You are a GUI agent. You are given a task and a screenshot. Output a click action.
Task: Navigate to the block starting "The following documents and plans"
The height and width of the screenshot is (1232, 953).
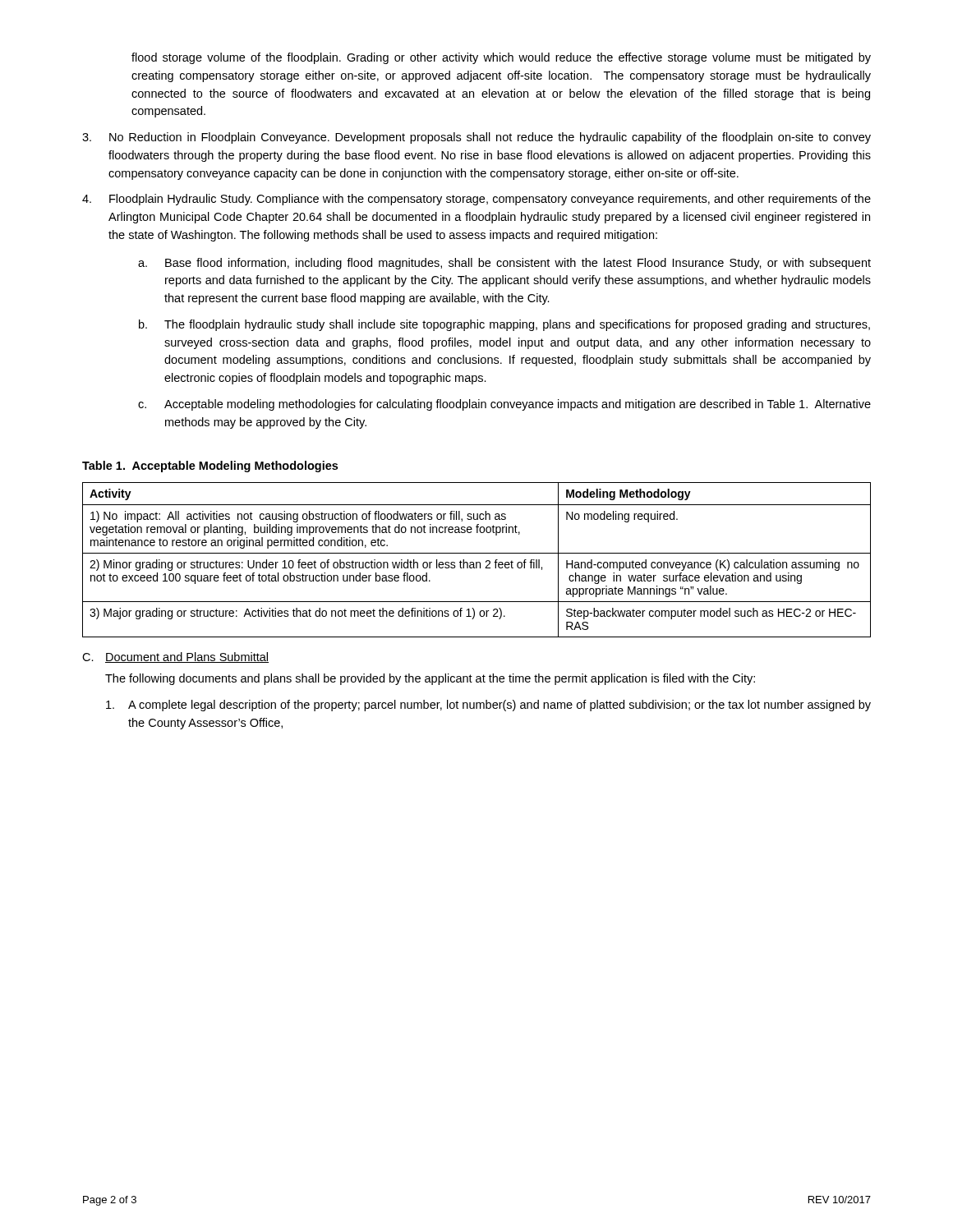(x=431, y=679)
